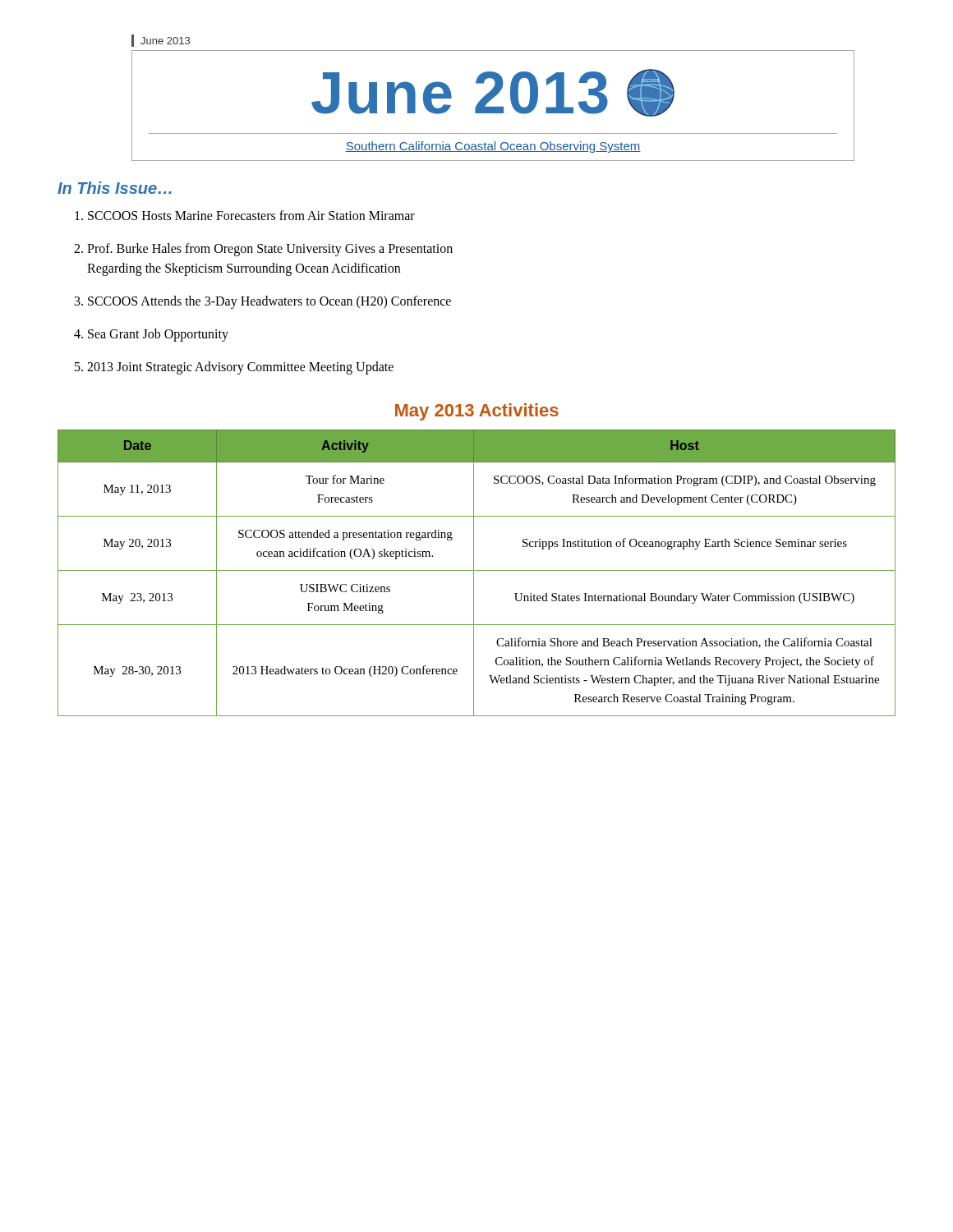Locate the element starting "May 2013 Activities"

[476, 410]
